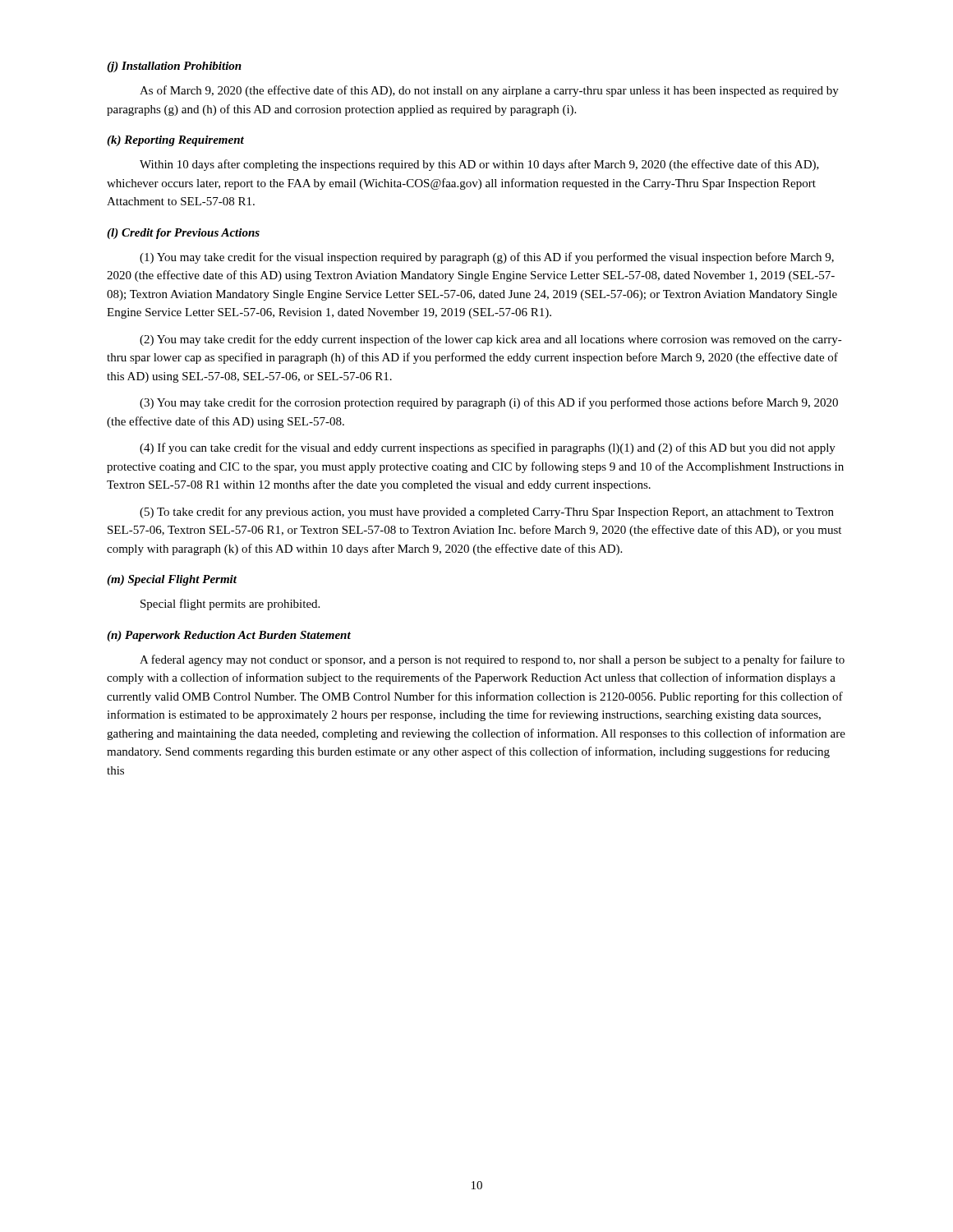Locate the text block starting "(4) If you can take credit for"
Image resolution: width=953 pixels, height=1232 pixels.
coord(475,466)
